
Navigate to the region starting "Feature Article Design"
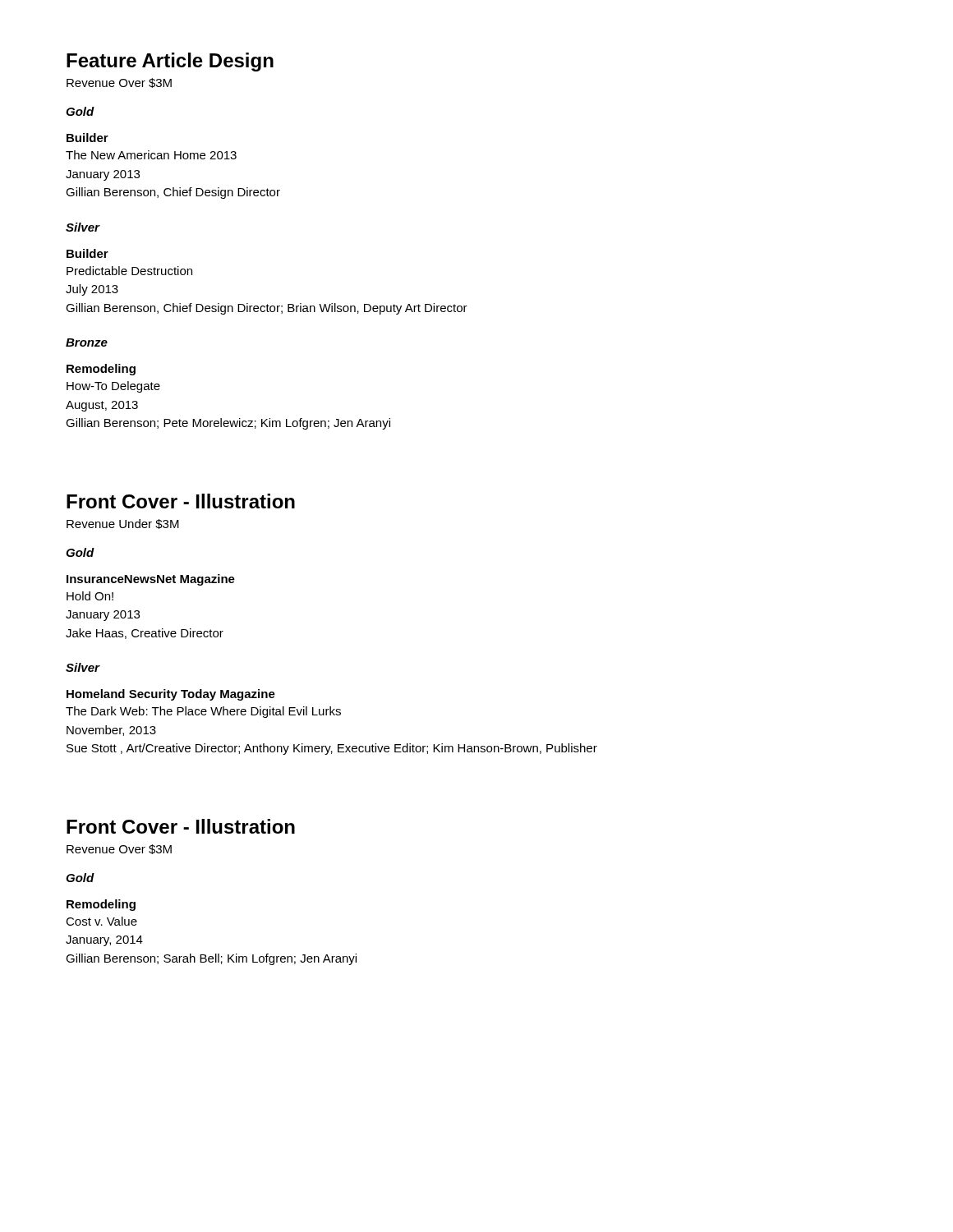(170, 61)
